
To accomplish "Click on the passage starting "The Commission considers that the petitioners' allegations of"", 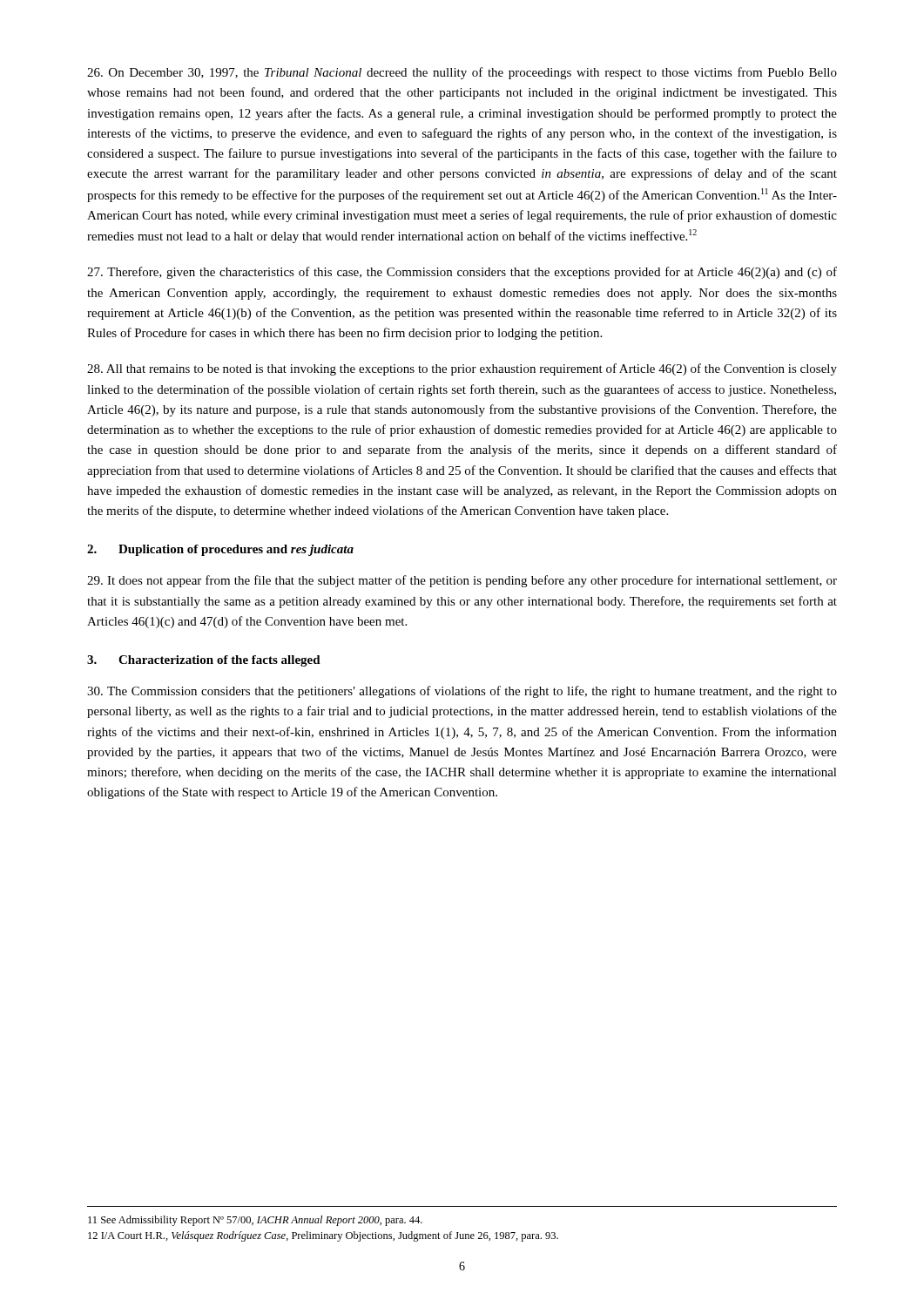I will [462, 742].
